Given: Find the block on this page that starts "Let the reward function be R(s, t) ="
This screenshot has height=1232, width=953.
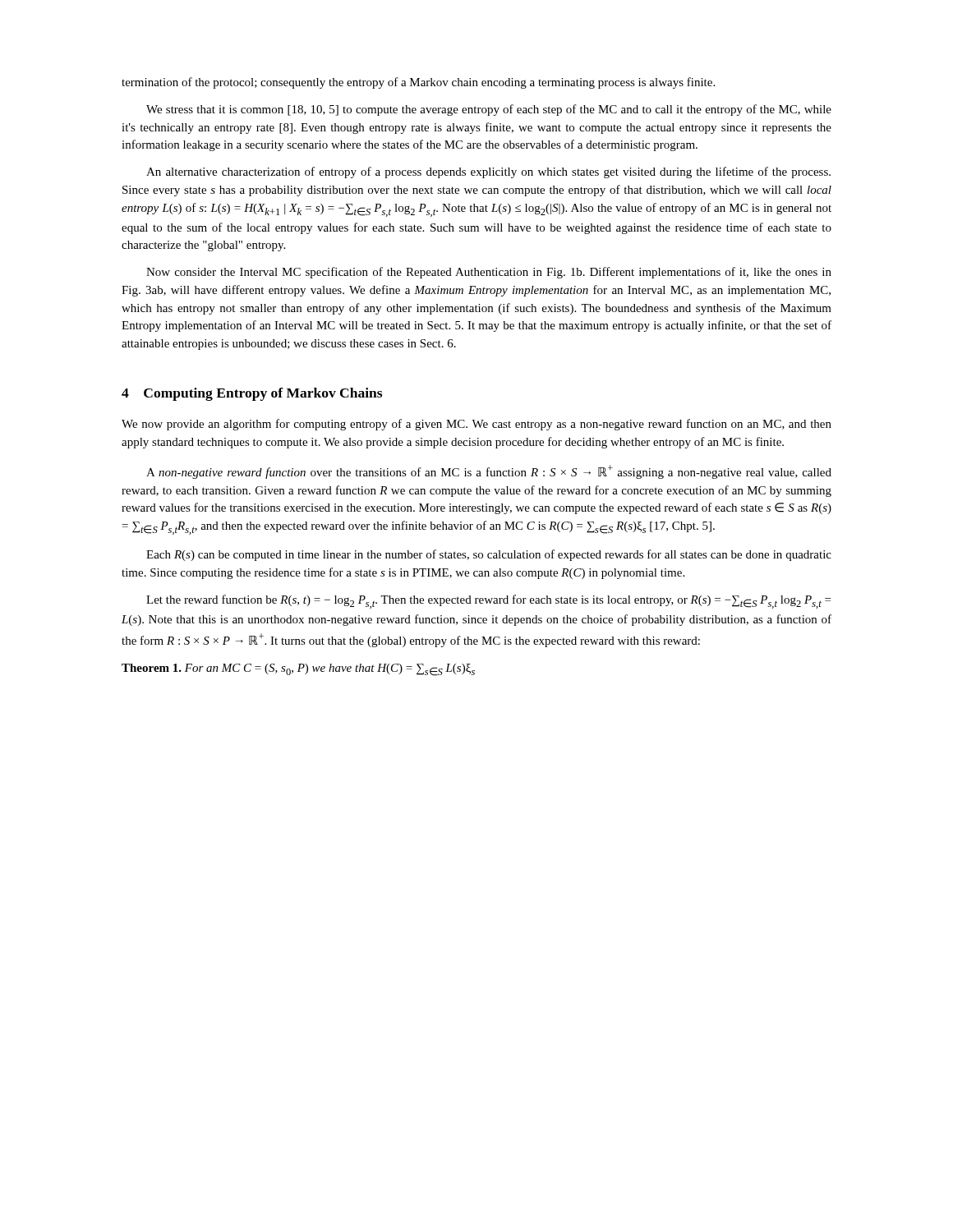Looking at the screenshot, I should (x=476, y=620).
